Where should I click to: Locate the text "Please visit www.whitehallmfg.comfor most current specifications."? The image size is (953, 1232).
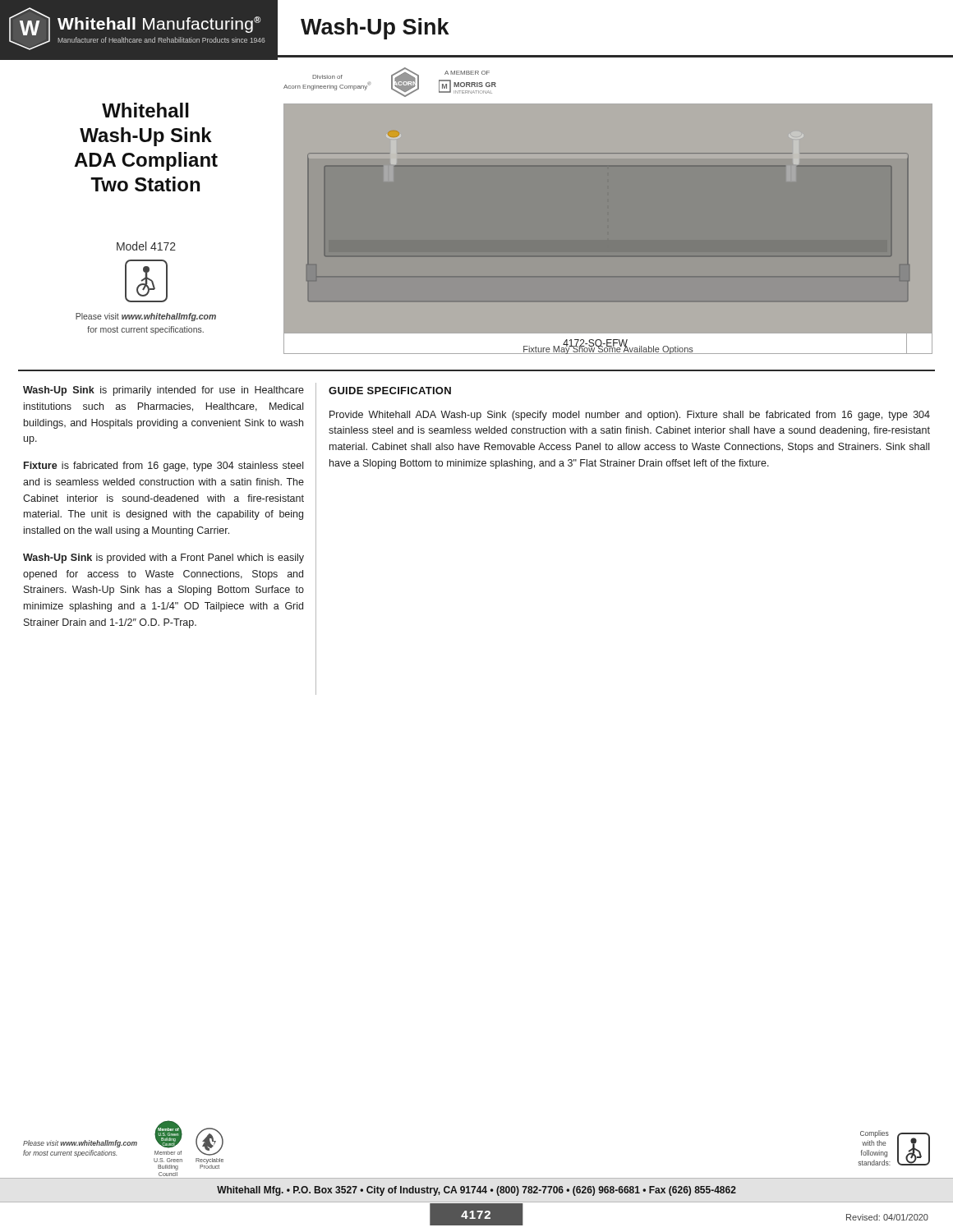[146, 323]
